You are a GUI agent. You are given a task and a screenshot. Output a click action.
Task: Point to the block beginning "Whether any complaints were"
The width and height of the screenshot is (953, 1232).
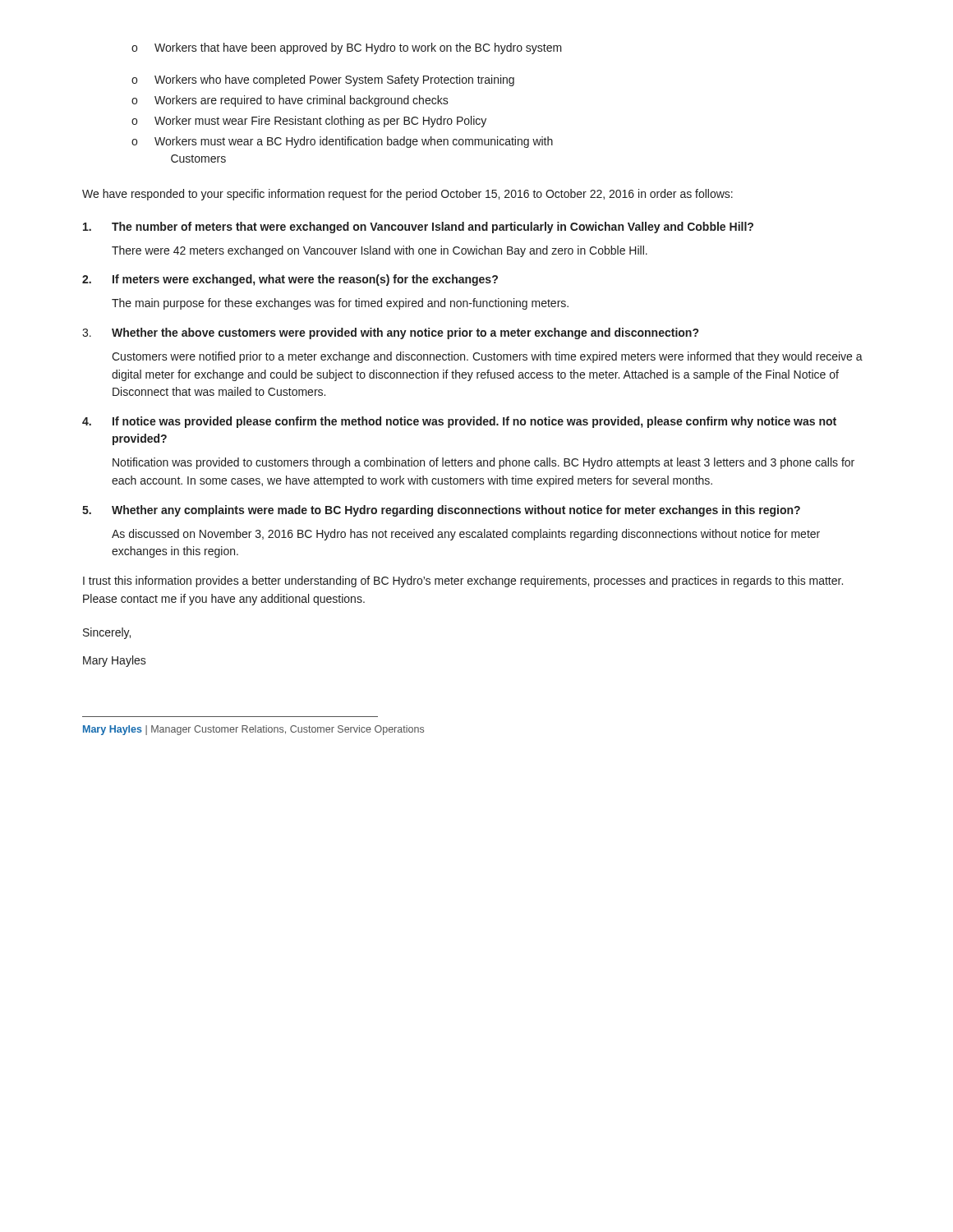tap(476, 531)
